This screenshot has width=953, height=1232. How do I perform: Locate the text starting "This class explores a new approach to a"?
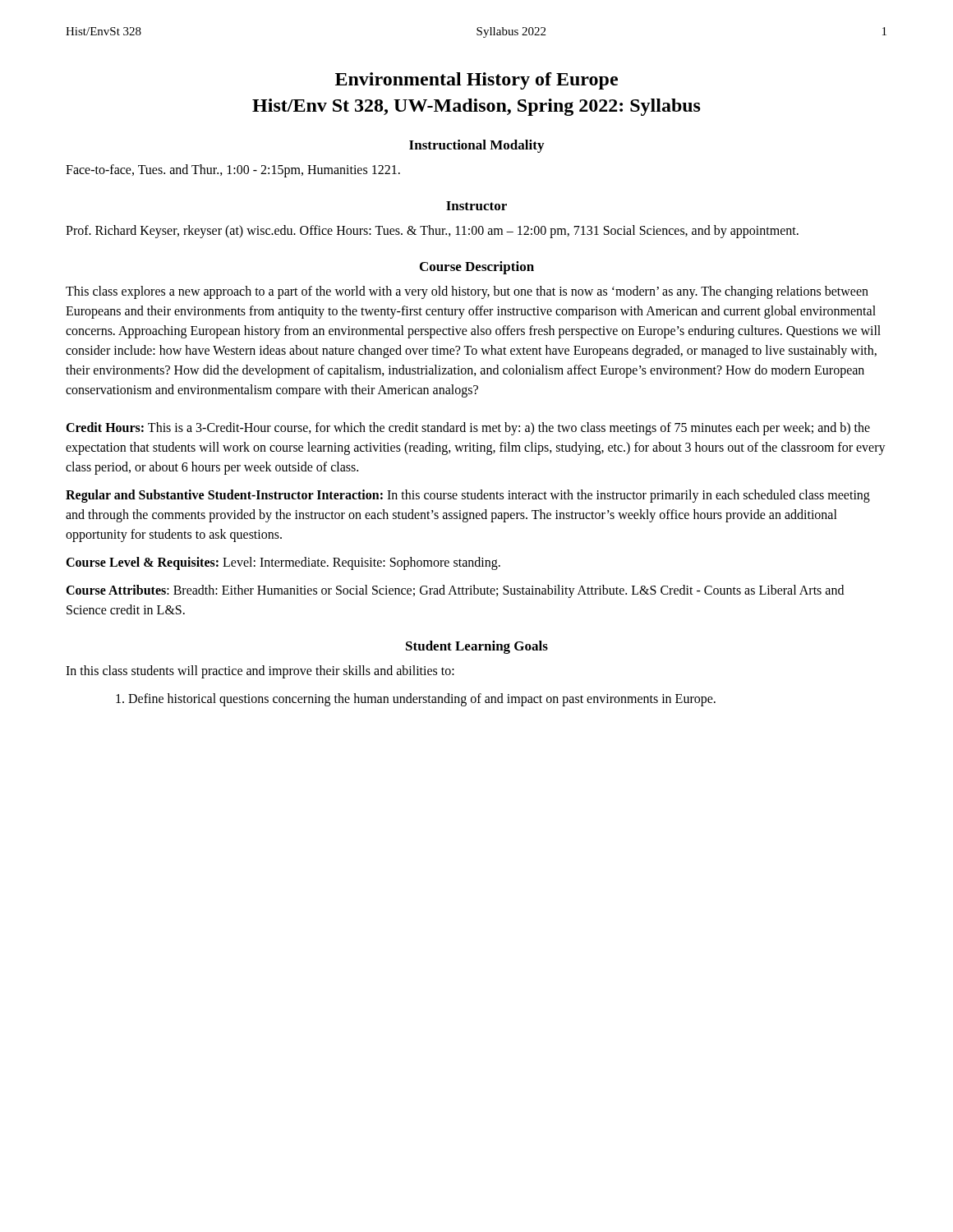tap(473, 340)
